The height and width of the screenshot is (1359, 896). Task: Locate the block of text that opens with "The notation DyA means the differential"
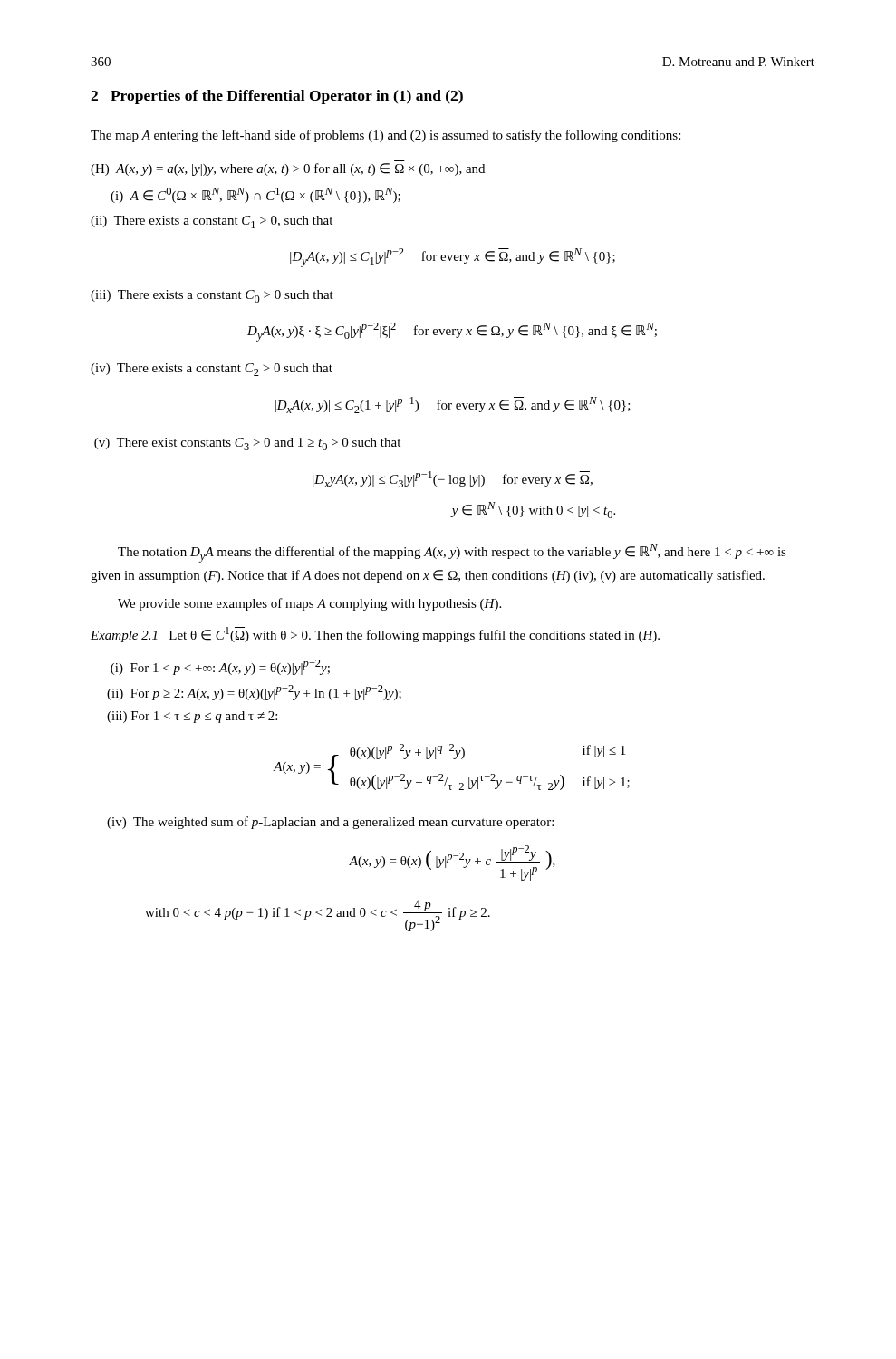tap(453, 577)
